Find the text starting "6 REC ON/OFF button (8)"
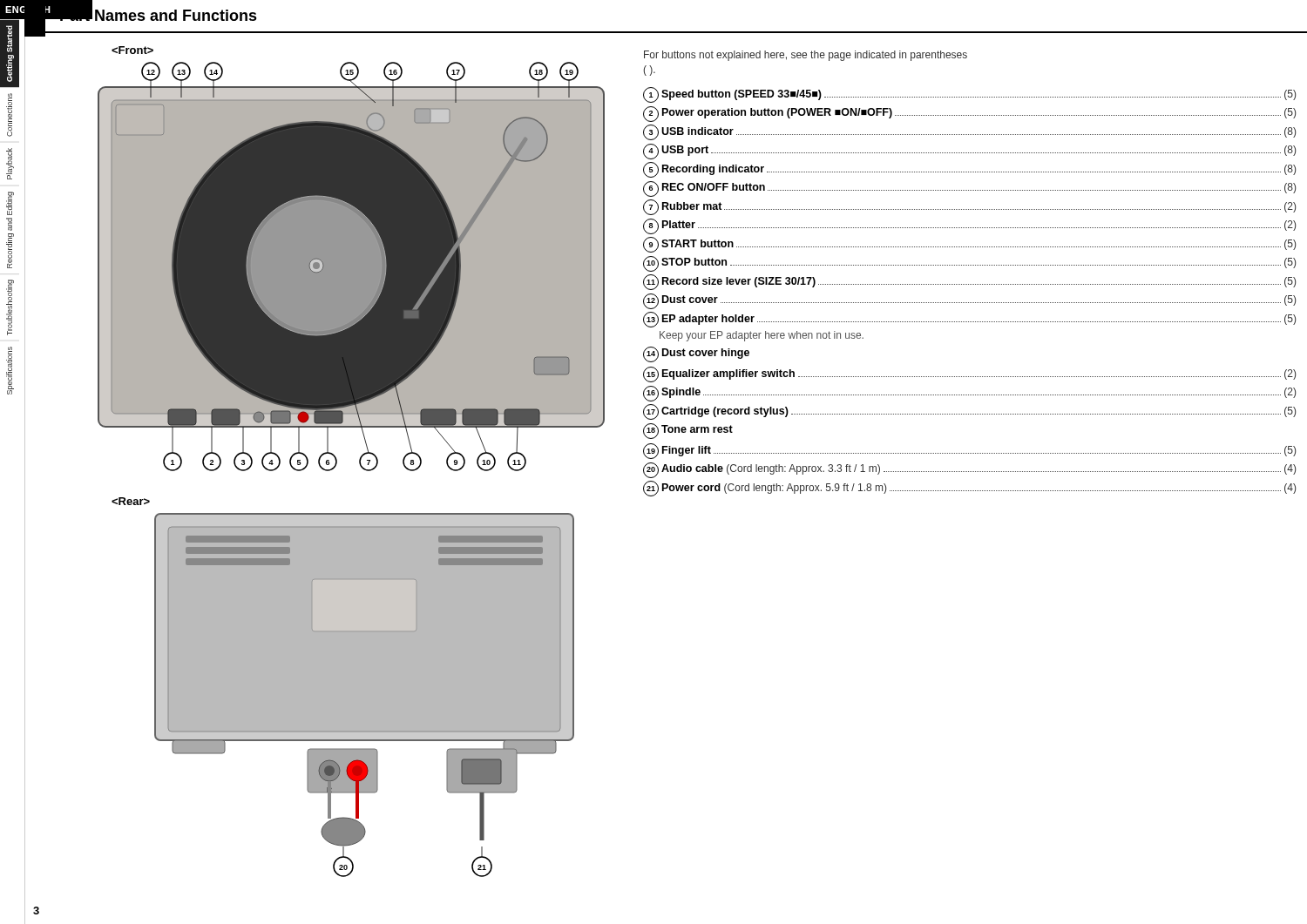 coord(970,188)
